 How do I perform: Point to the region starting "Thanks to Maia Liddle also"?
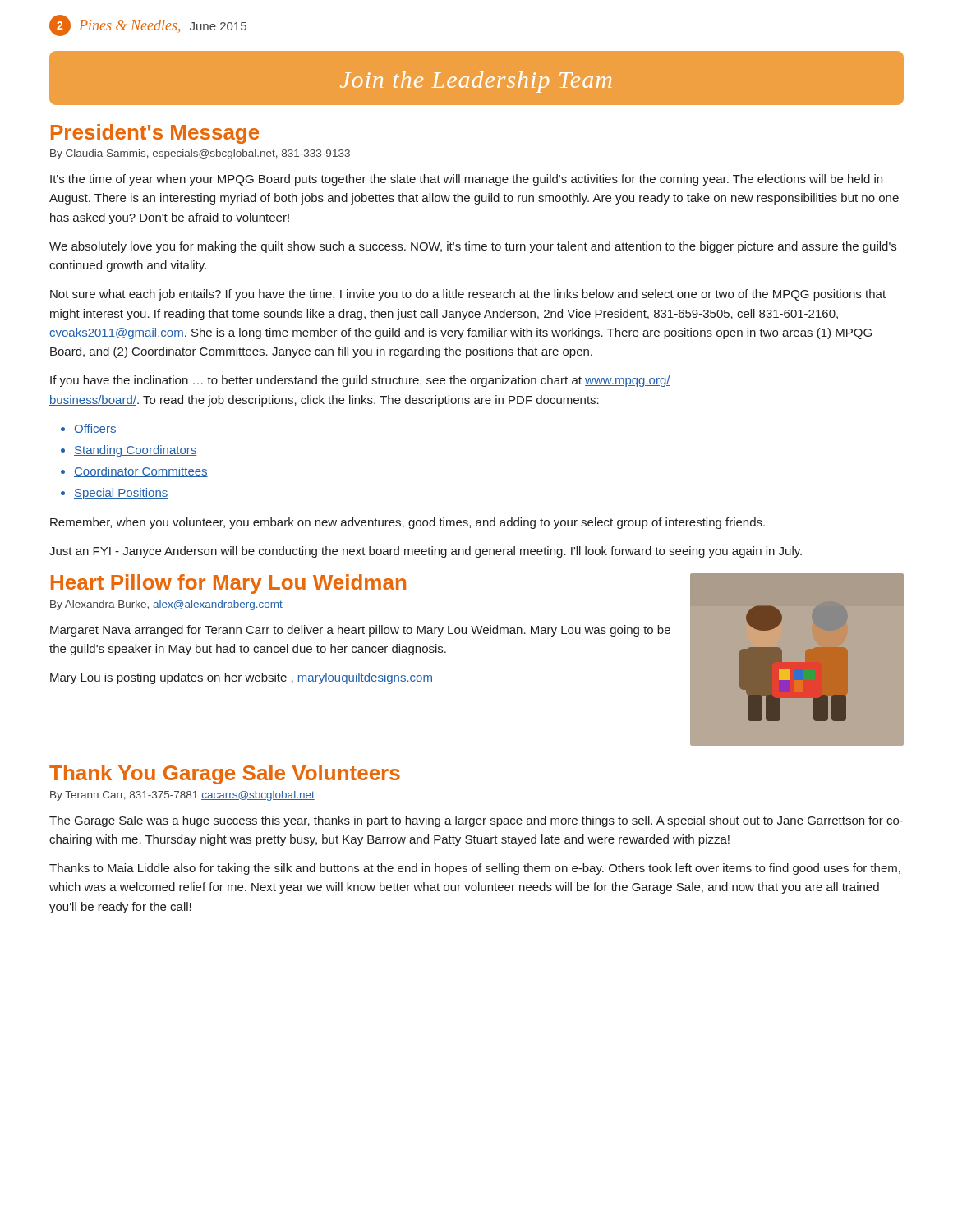click(x=475, y=887)
